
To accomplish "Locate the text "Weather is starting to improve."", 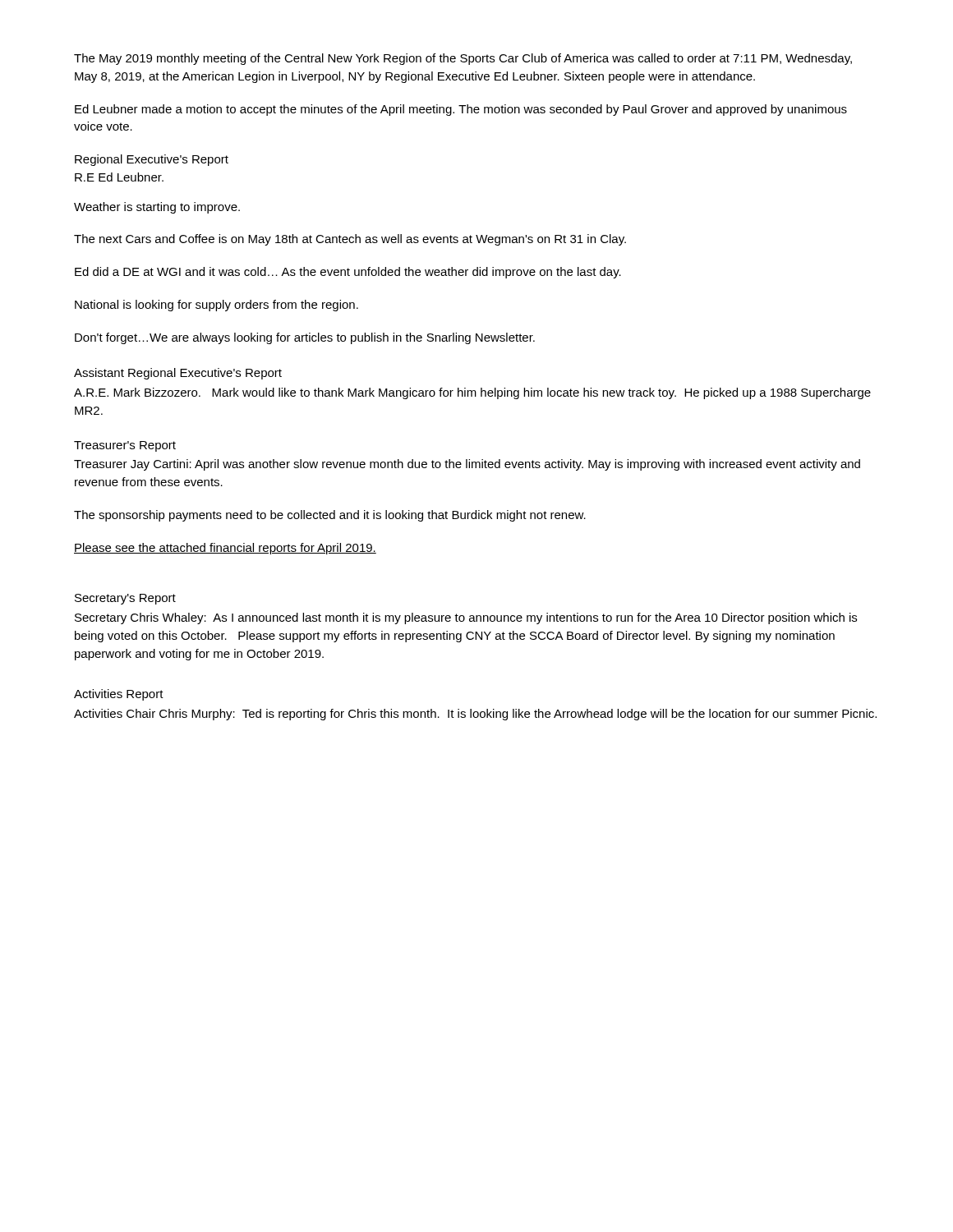I will [157, 206].
